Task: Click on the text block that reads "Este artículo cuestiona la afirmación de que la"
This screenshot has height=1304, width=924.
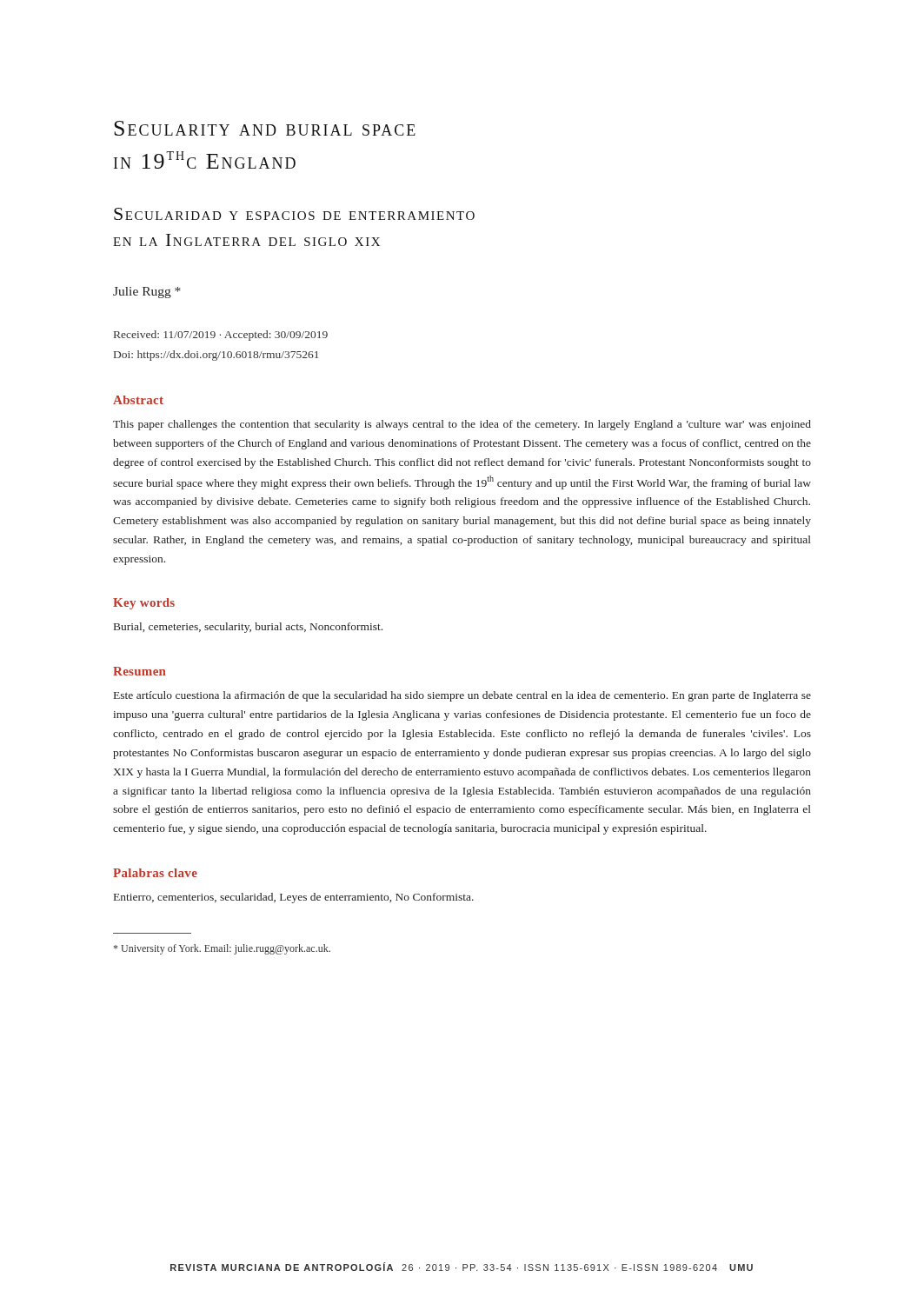Action: [462, 762]
